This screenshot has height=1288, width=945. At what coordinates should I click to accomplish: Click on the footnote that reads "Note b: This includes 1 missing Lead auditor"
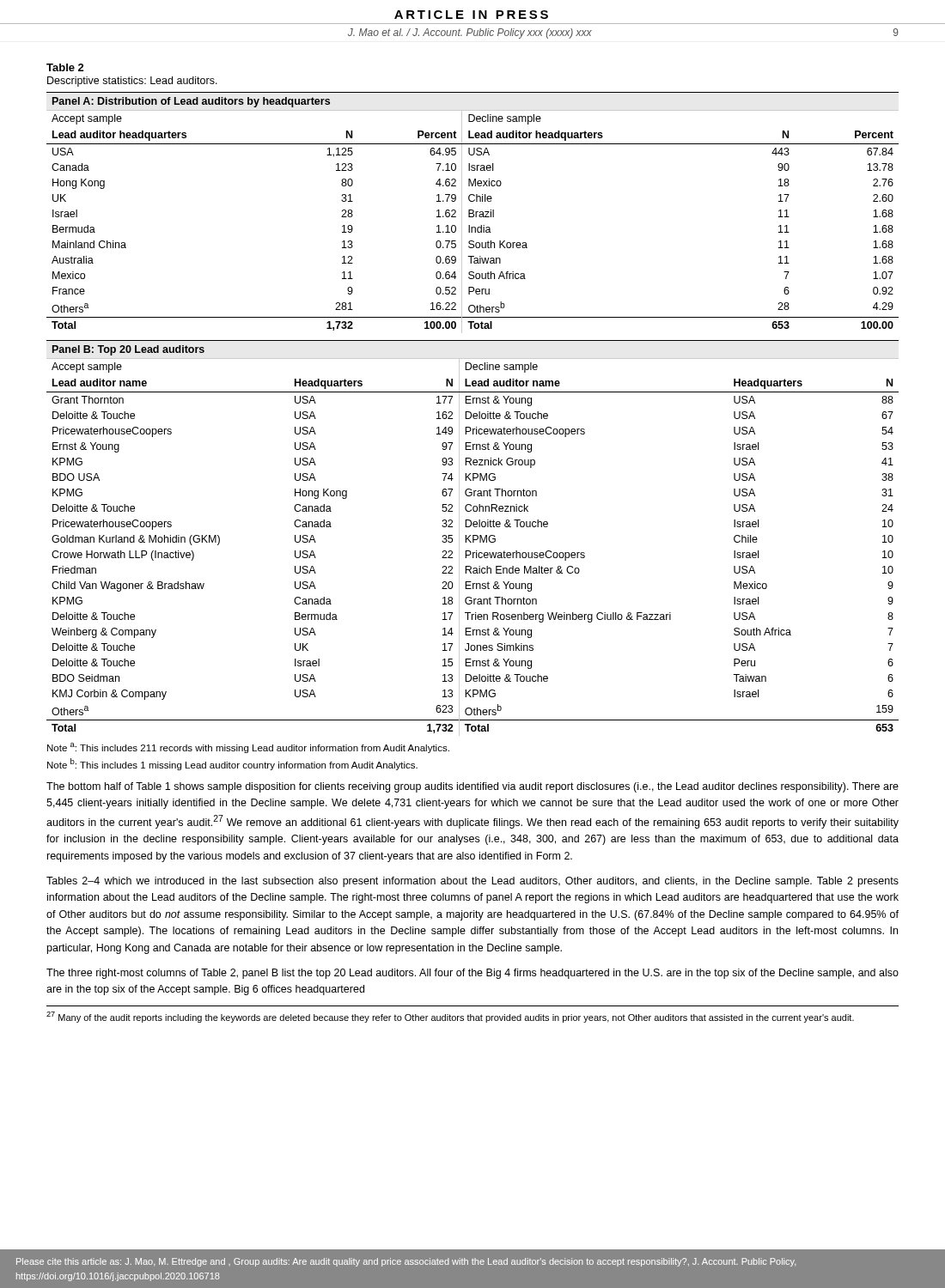coord(232,763)
